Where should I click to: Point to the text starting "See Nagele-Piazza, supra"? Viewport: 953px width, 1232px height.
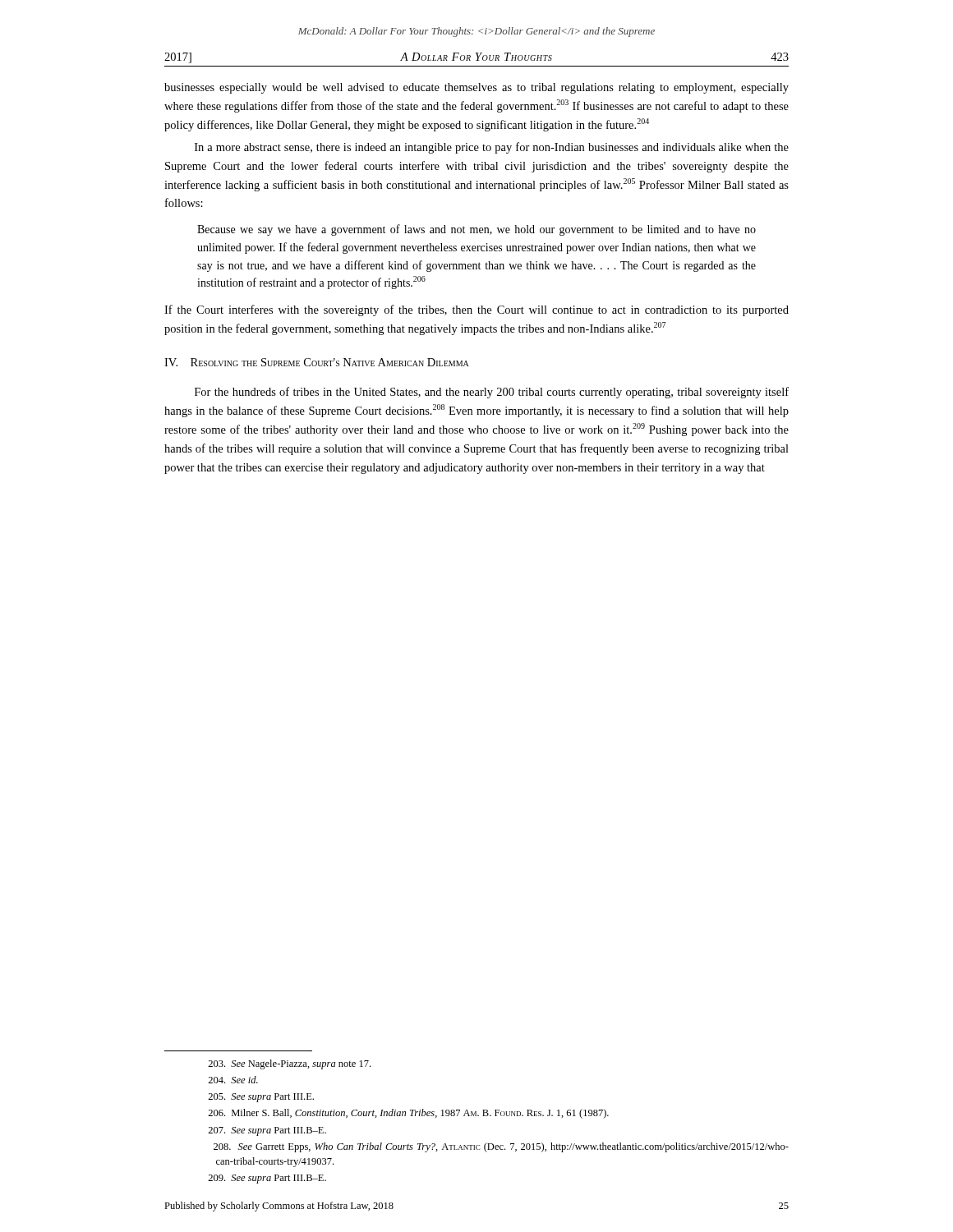(x=489, y=1121)
